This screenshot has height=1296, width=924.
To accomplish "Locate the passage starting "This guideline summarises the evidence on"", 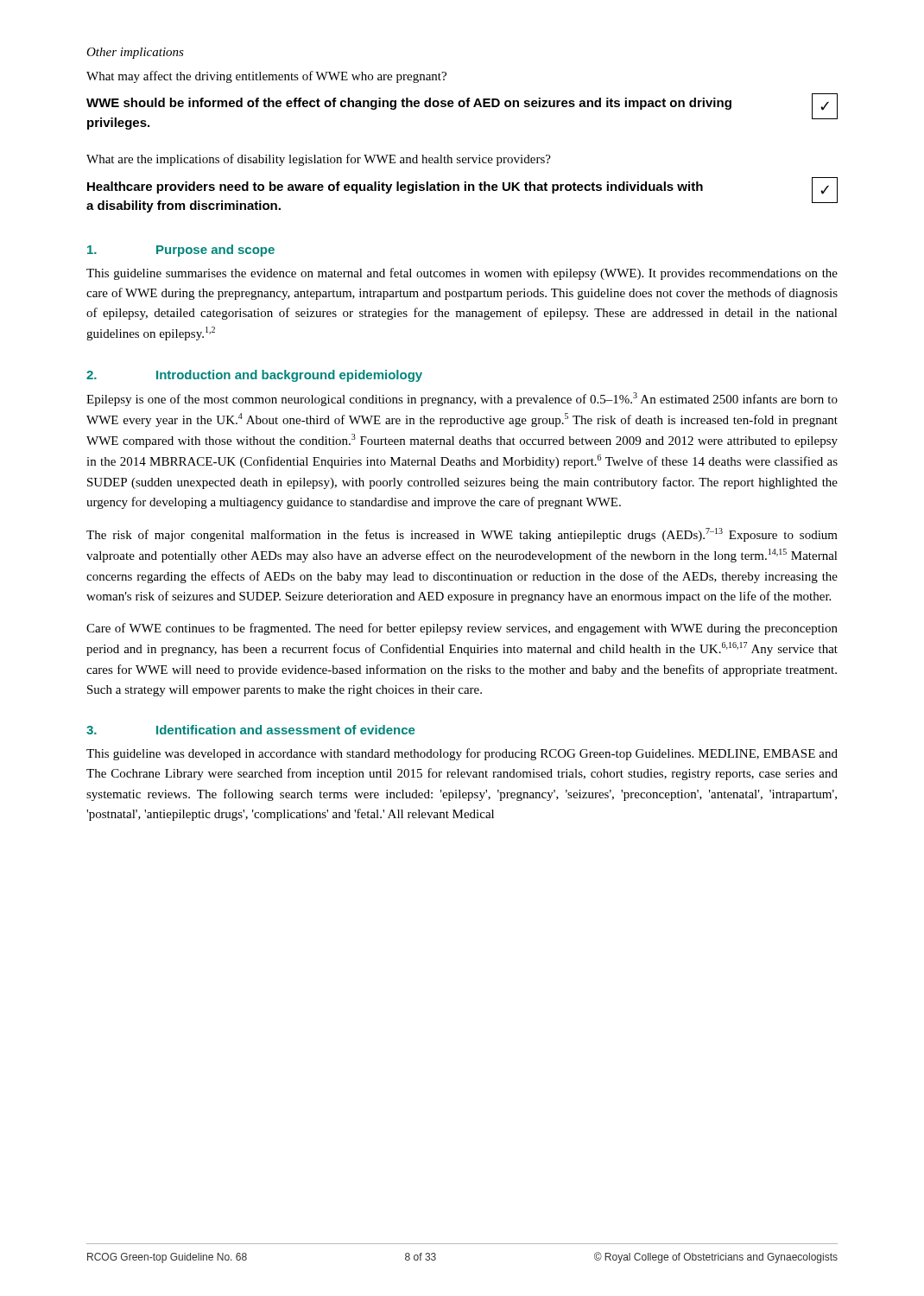I will tap(462, 303).
